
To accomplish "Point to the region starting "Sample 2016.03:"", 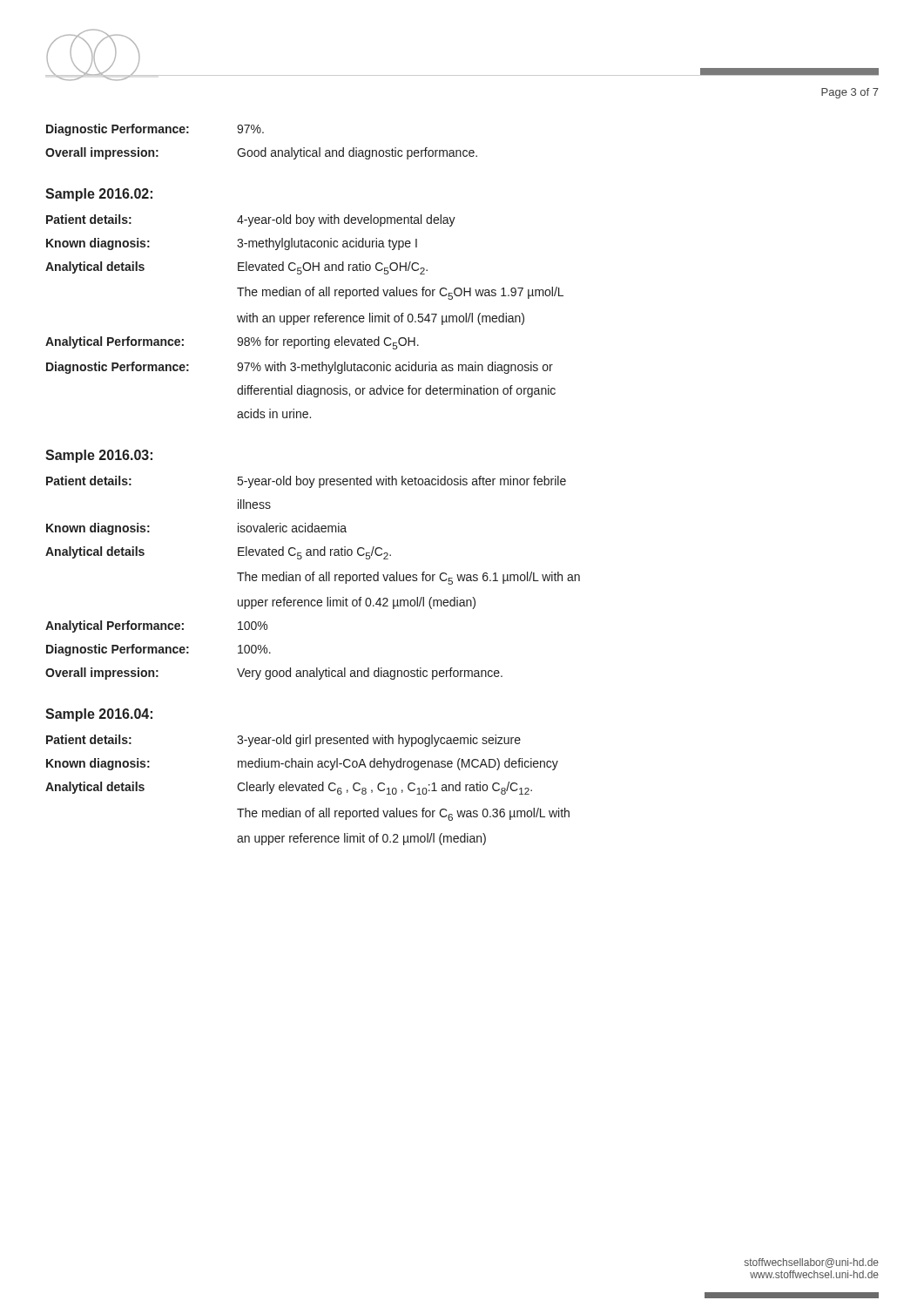I will (x=100, y=455).
